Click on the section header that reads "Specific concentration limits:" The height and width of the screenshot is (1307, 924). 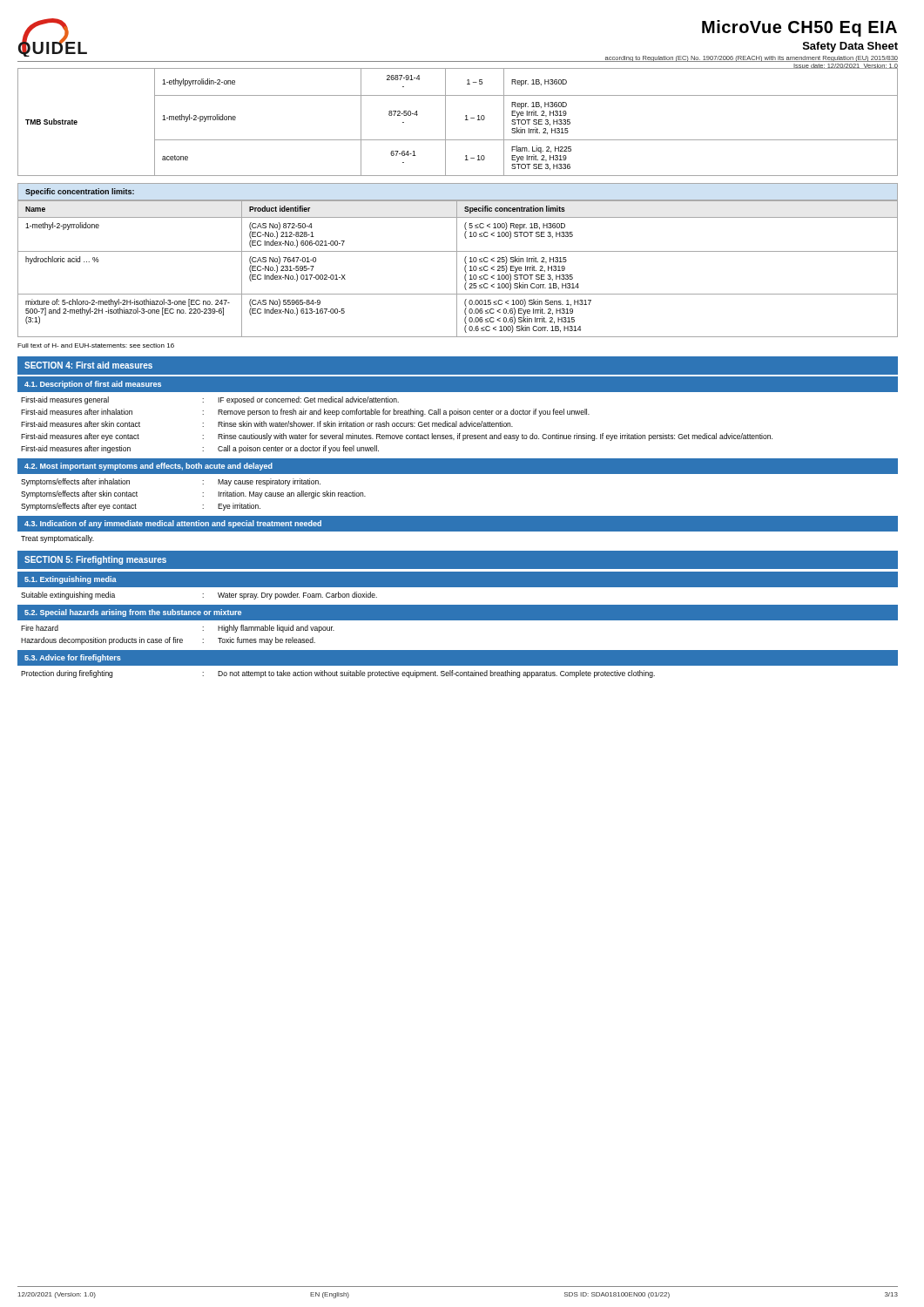click(x=80, y=192)
